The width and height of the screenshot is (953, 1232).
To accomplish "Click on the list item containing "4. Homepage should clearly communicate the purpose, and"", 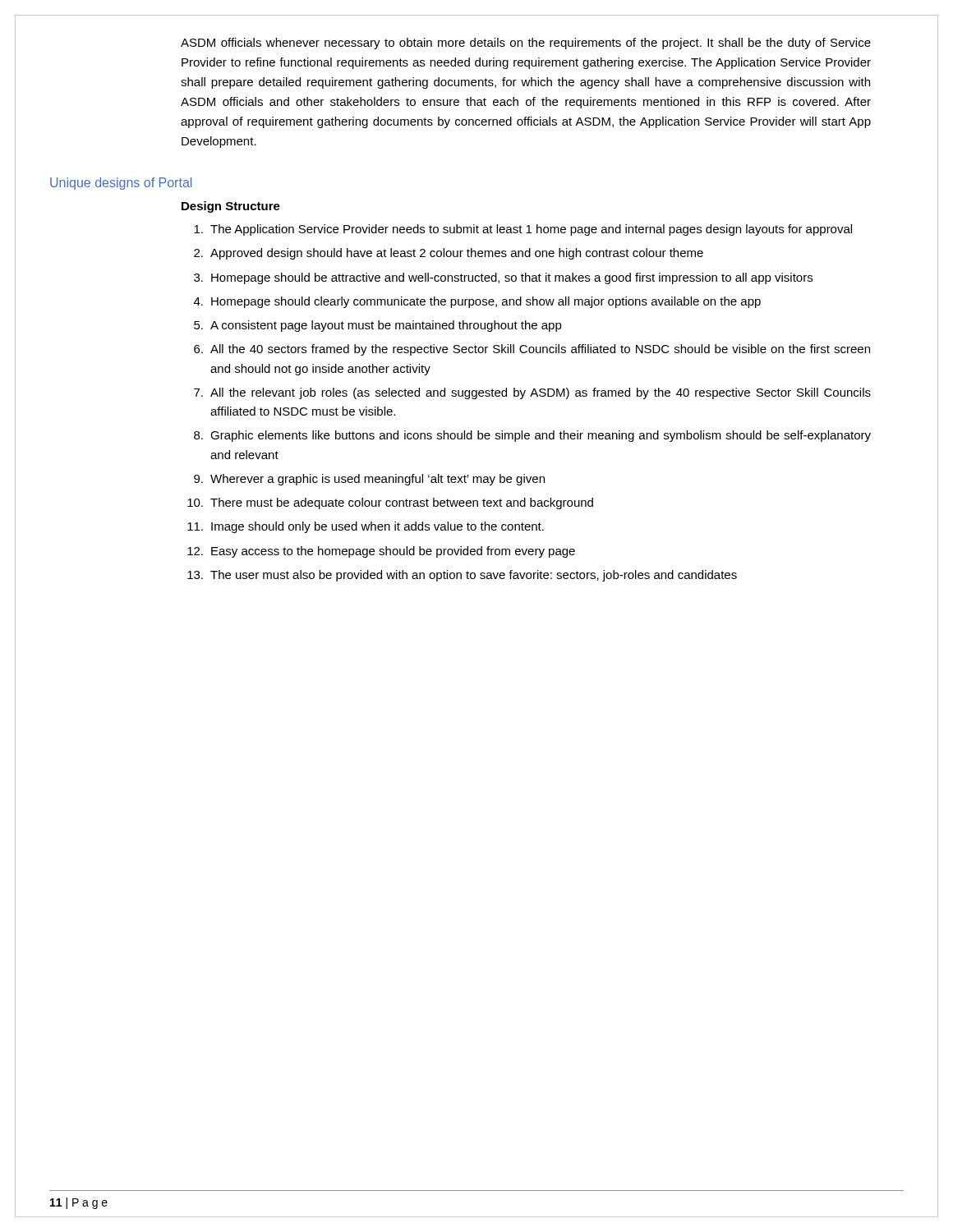I will pos(526,301).
